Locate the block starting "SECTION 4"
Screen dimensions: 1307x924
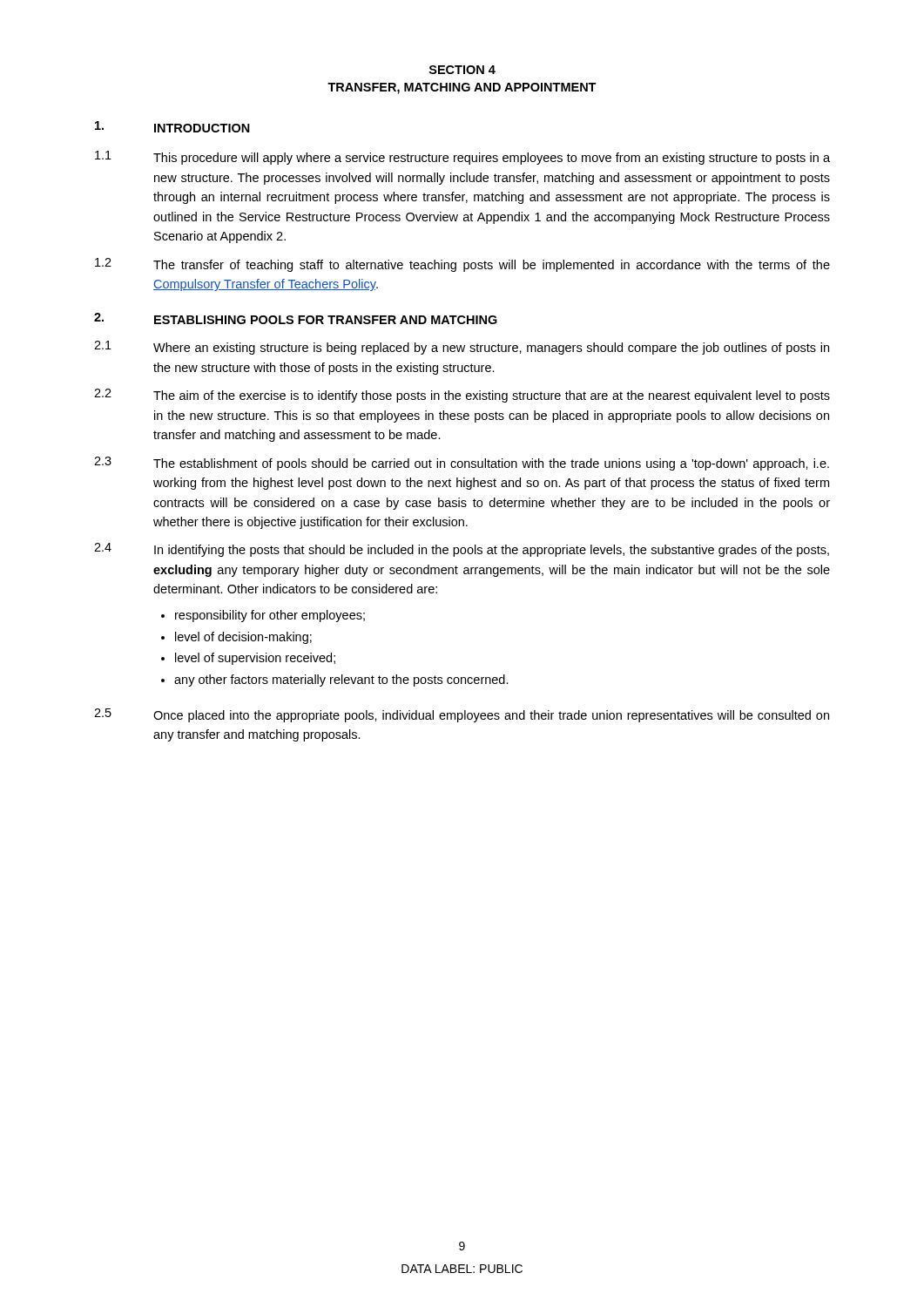[x=462, y=70]
